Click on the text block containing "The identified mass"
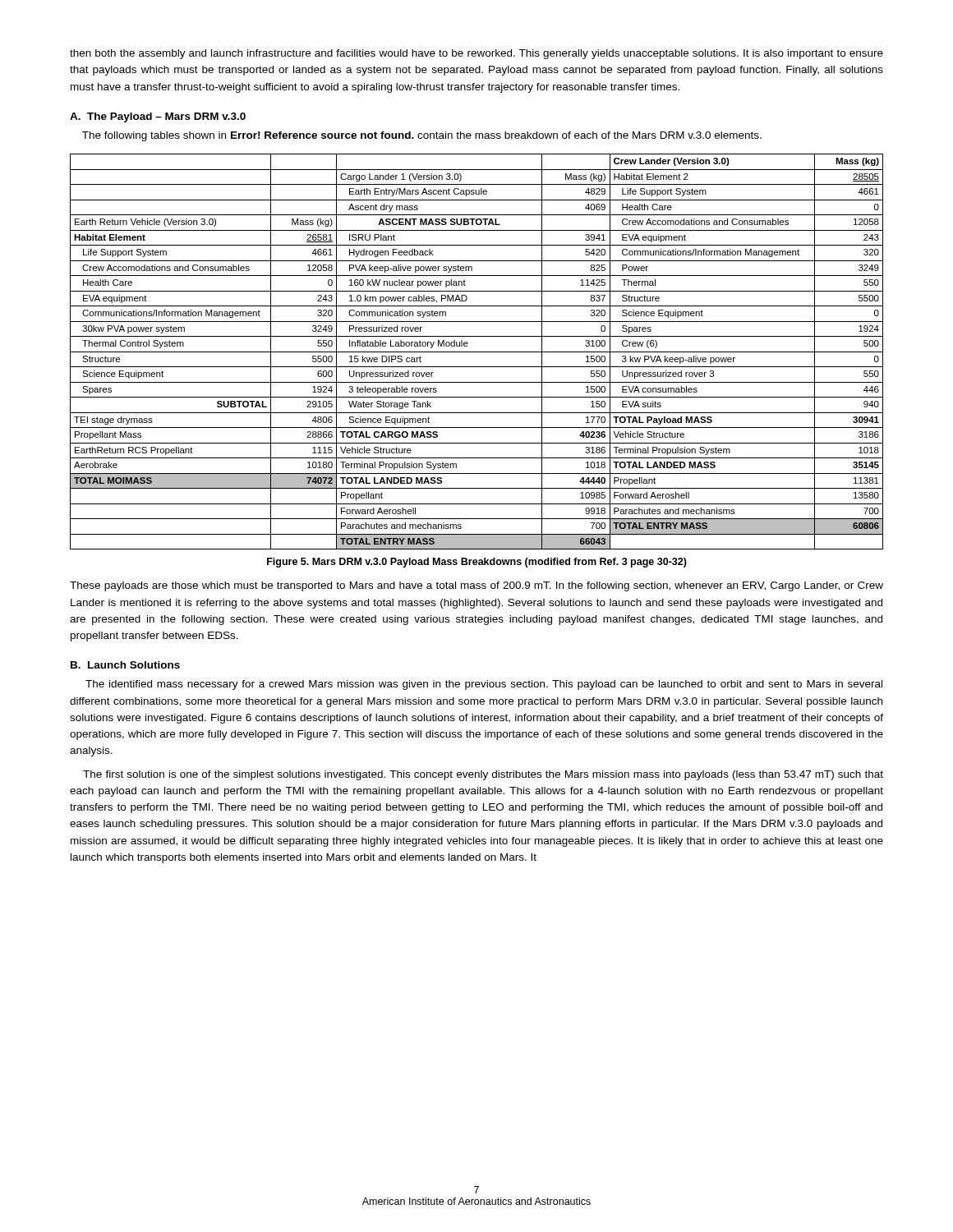The width and height of the screenshot is (953, 1232). 476,717
